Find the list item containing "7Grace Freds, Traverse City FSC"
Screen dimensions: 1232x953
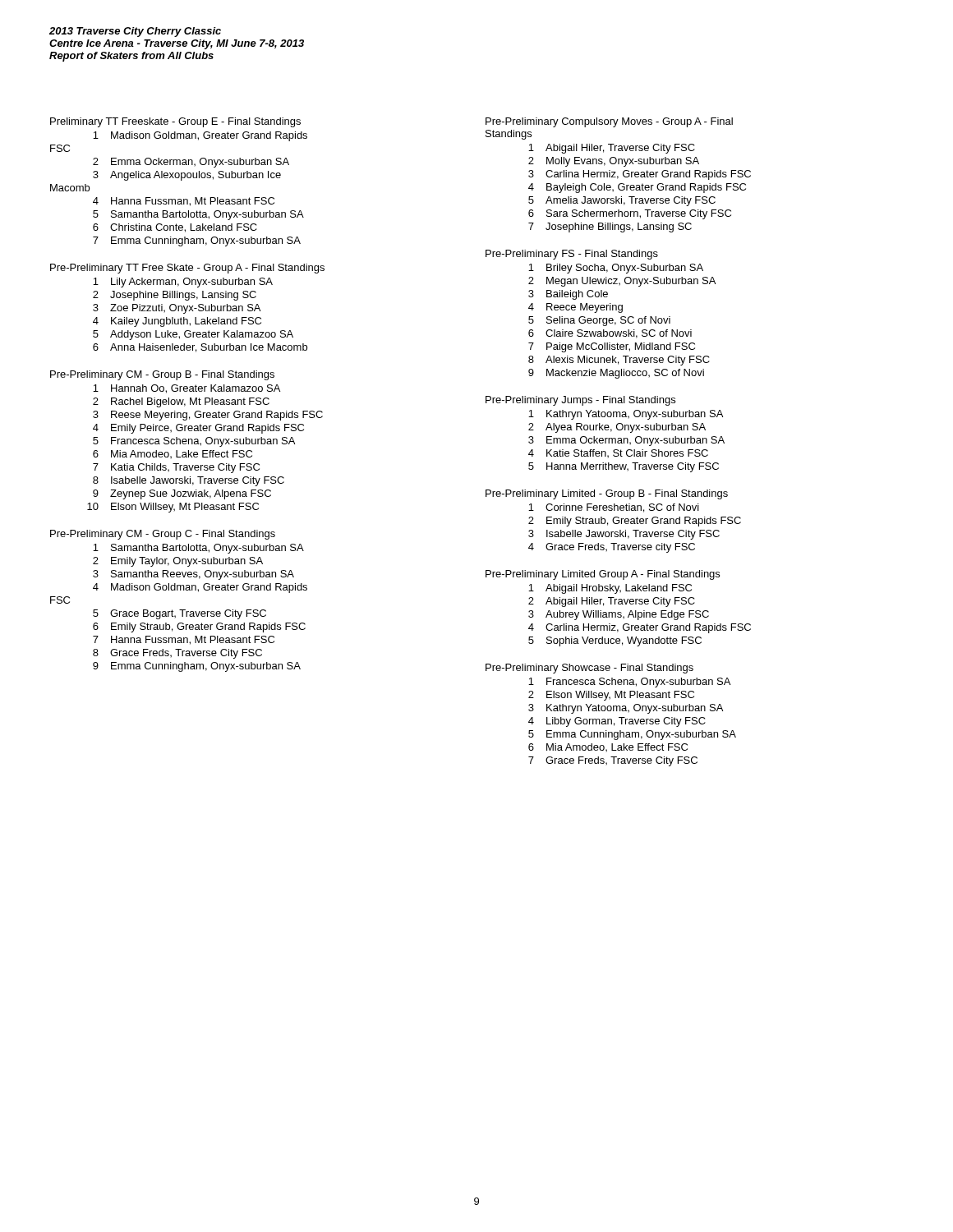702,760
